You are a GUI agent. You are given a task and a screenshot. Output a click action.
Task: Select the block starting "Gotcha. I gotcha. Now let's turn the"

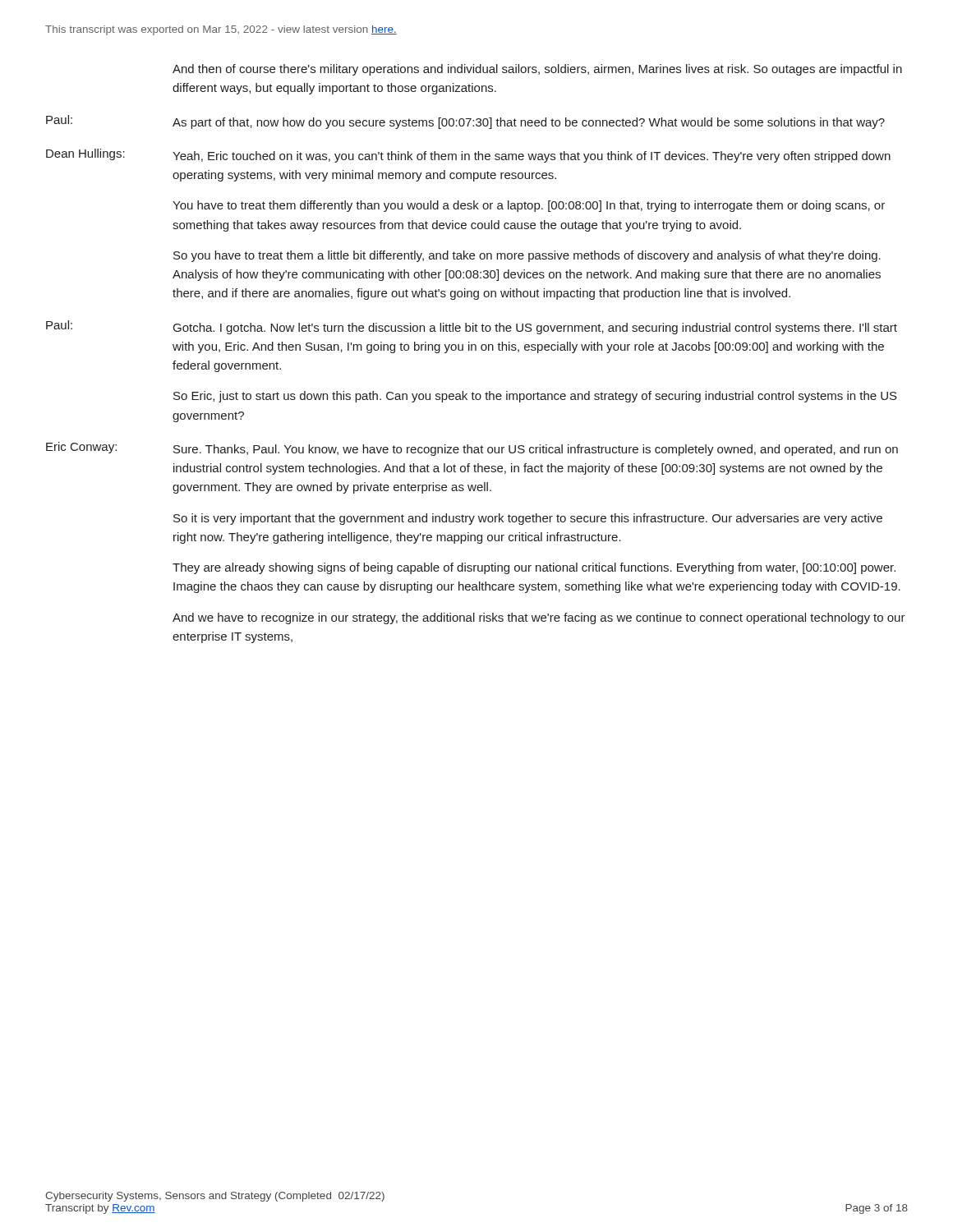535,329
